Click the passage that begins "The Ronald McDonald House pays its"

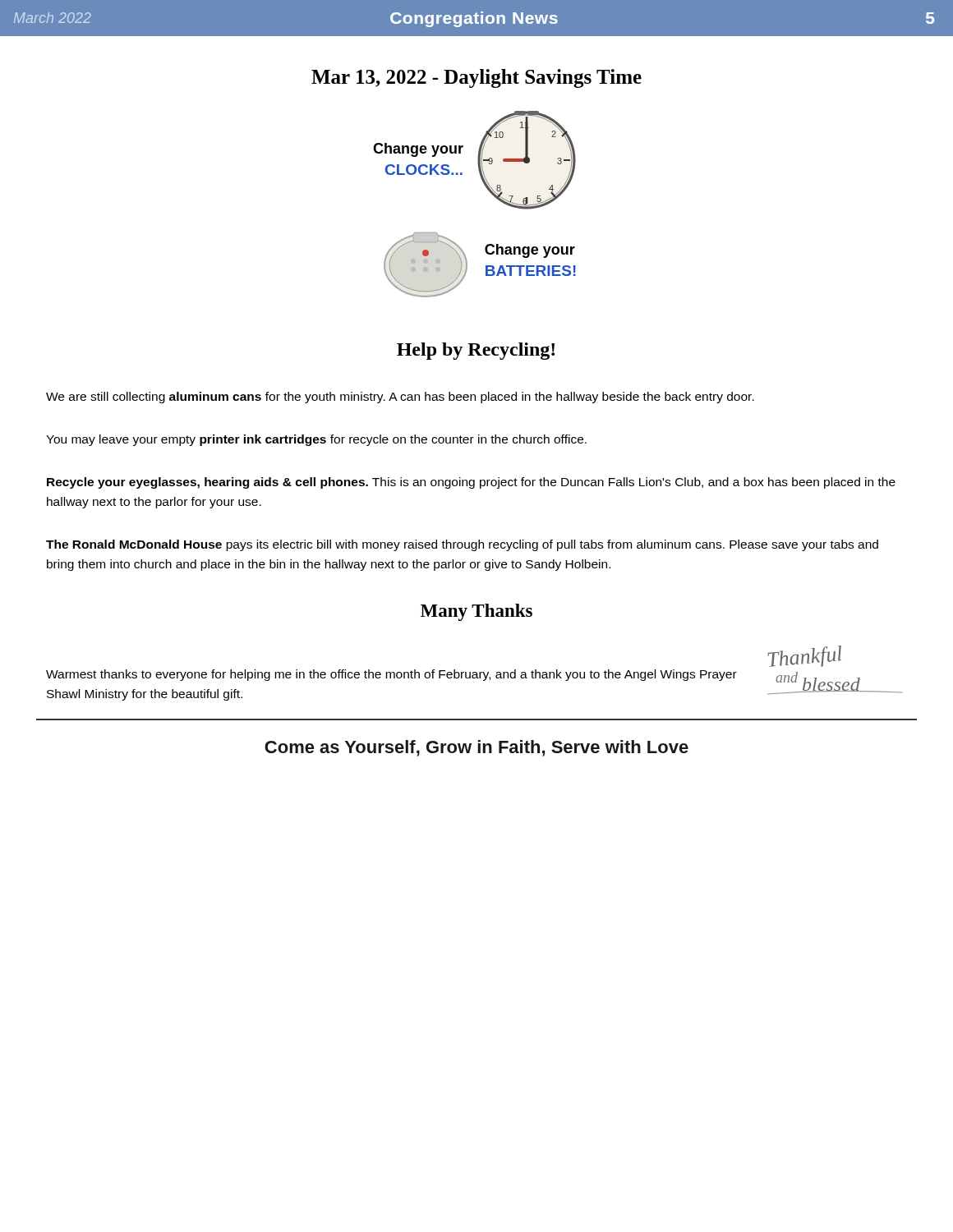462,554
